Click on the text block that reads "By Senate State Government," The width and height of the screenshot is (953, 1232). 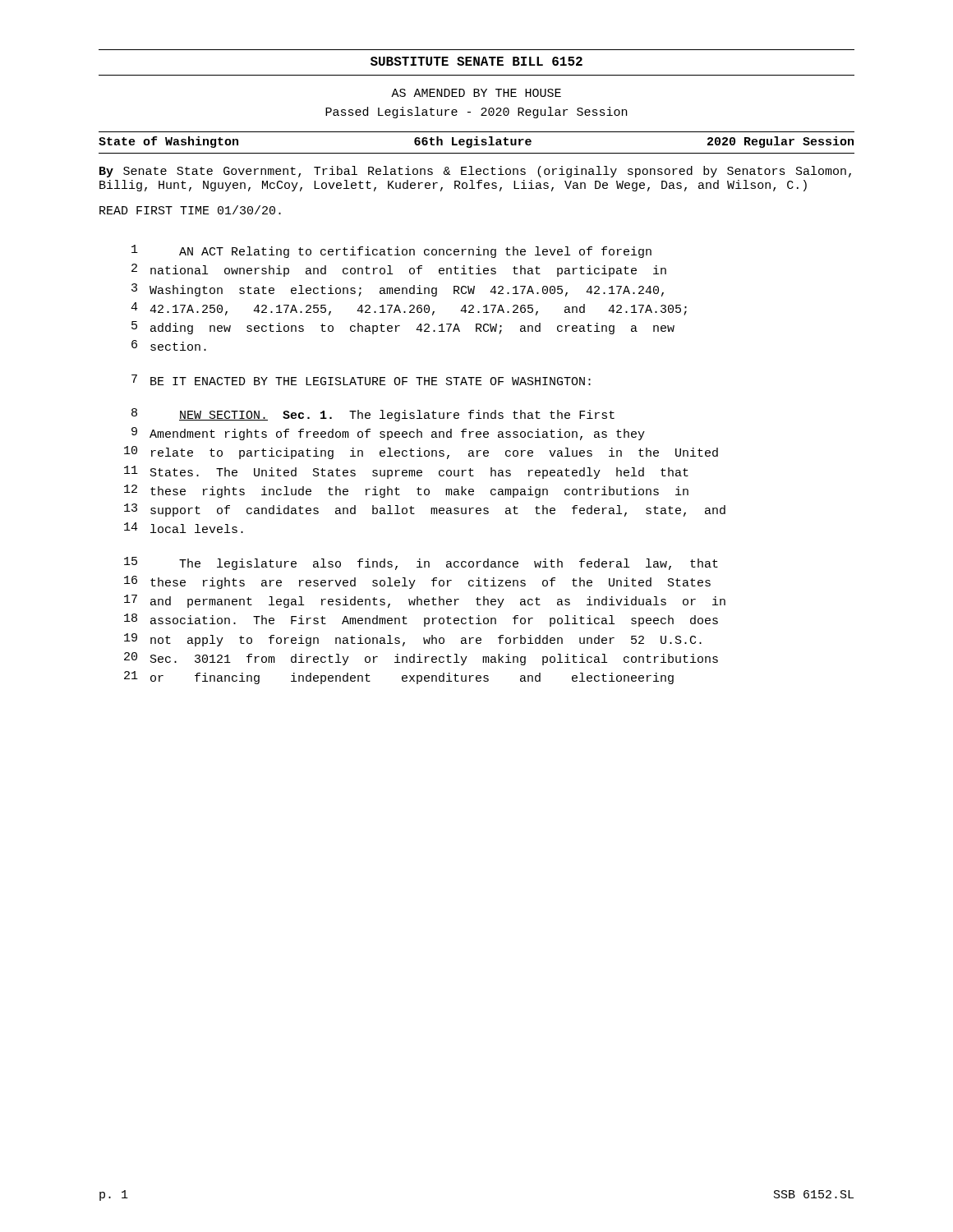(x=476, y=179)
